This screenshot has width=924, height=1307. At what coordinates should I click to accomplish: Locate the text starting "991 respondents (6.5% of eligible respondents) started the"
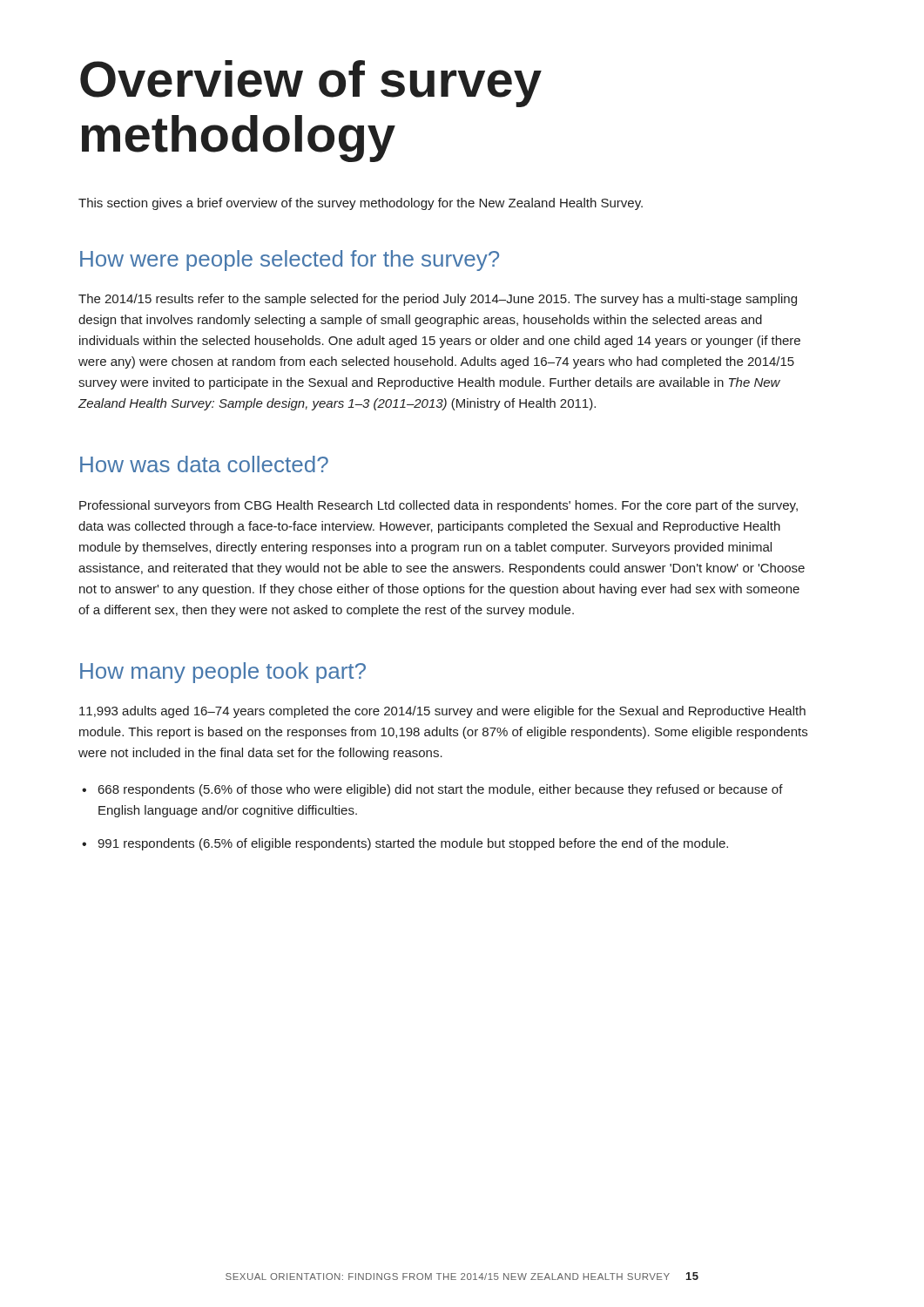pos(413,843)
